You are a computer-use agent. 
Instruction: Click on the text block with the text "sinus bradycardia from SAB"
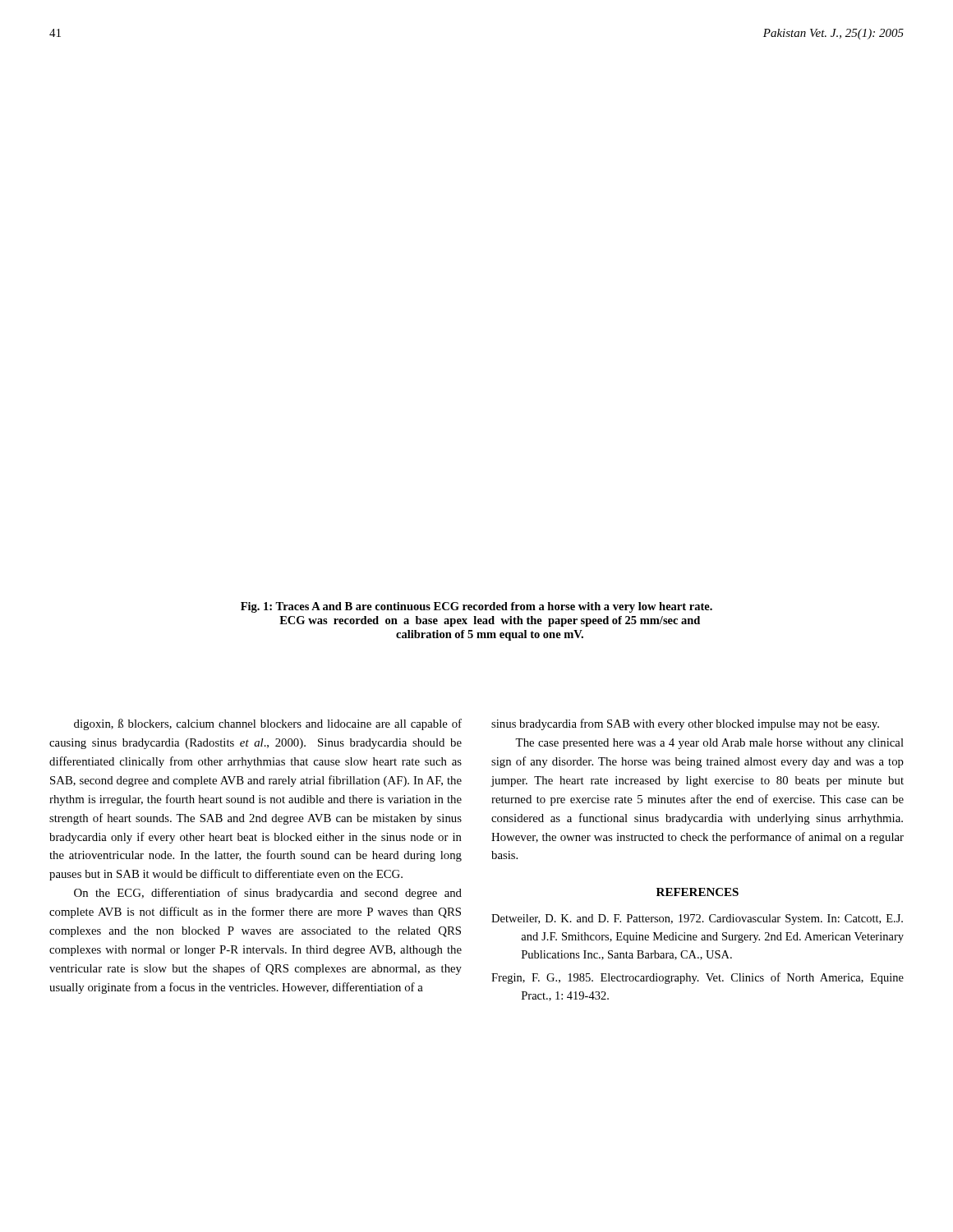698,790
